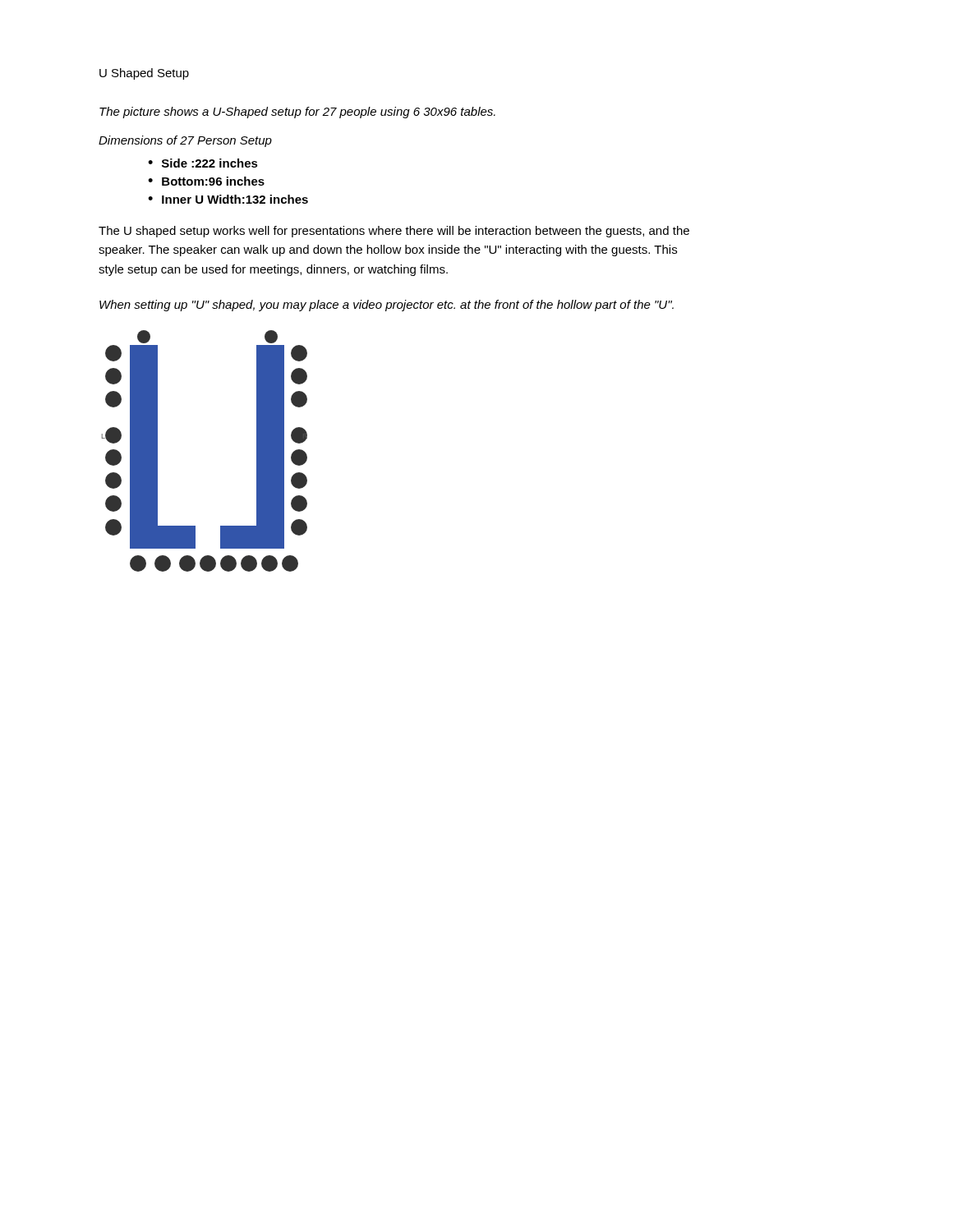Image resolution: width=953 pixels, height=1232 pixels.
Task: Point to the block starting "U Shaped Setup"
Action: click(x=144, y=73)
